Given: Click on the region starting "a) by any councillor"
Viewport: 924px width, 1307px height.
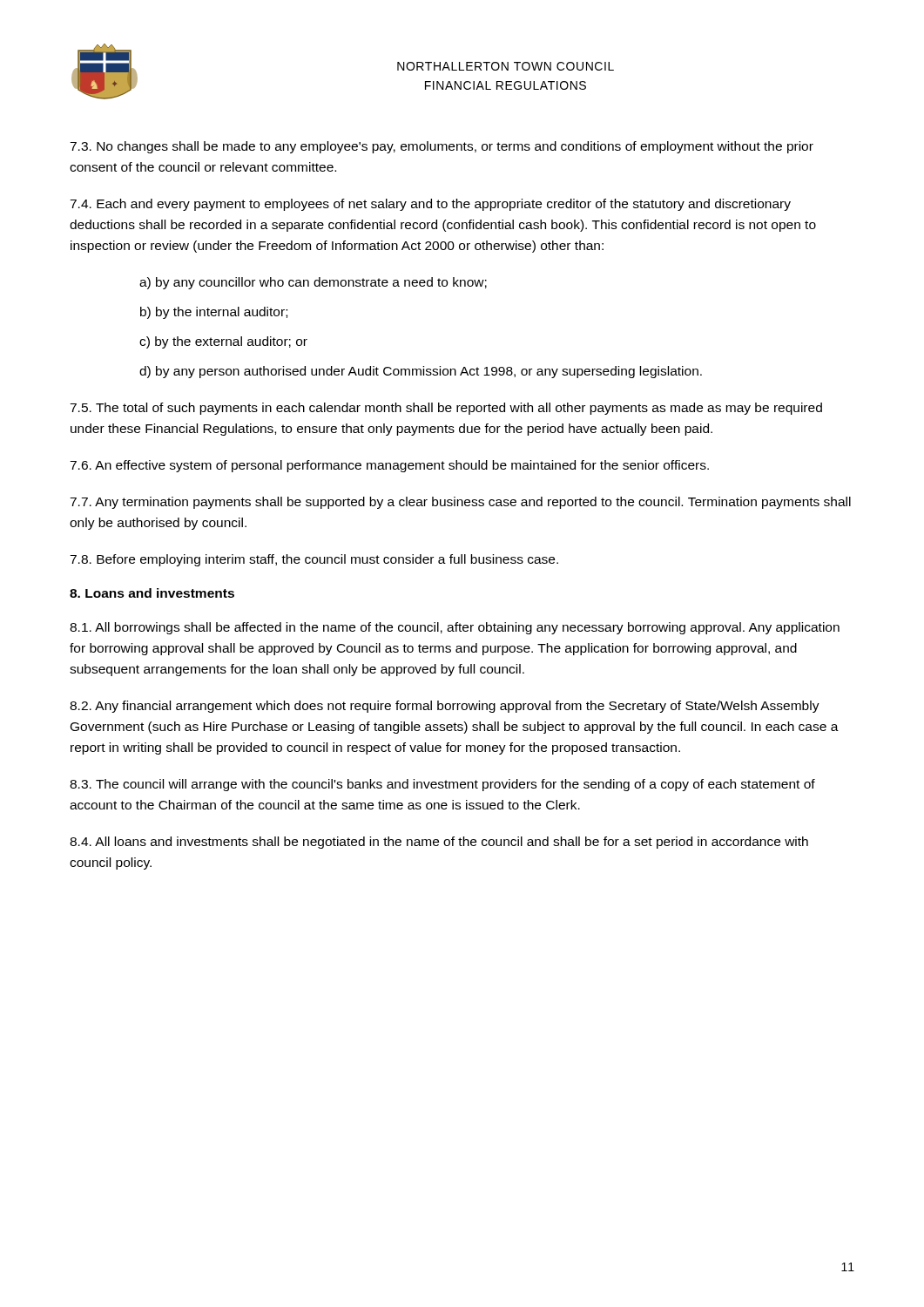Looking at the screenshot, I should pyautogui.click(x=313, y=282).
